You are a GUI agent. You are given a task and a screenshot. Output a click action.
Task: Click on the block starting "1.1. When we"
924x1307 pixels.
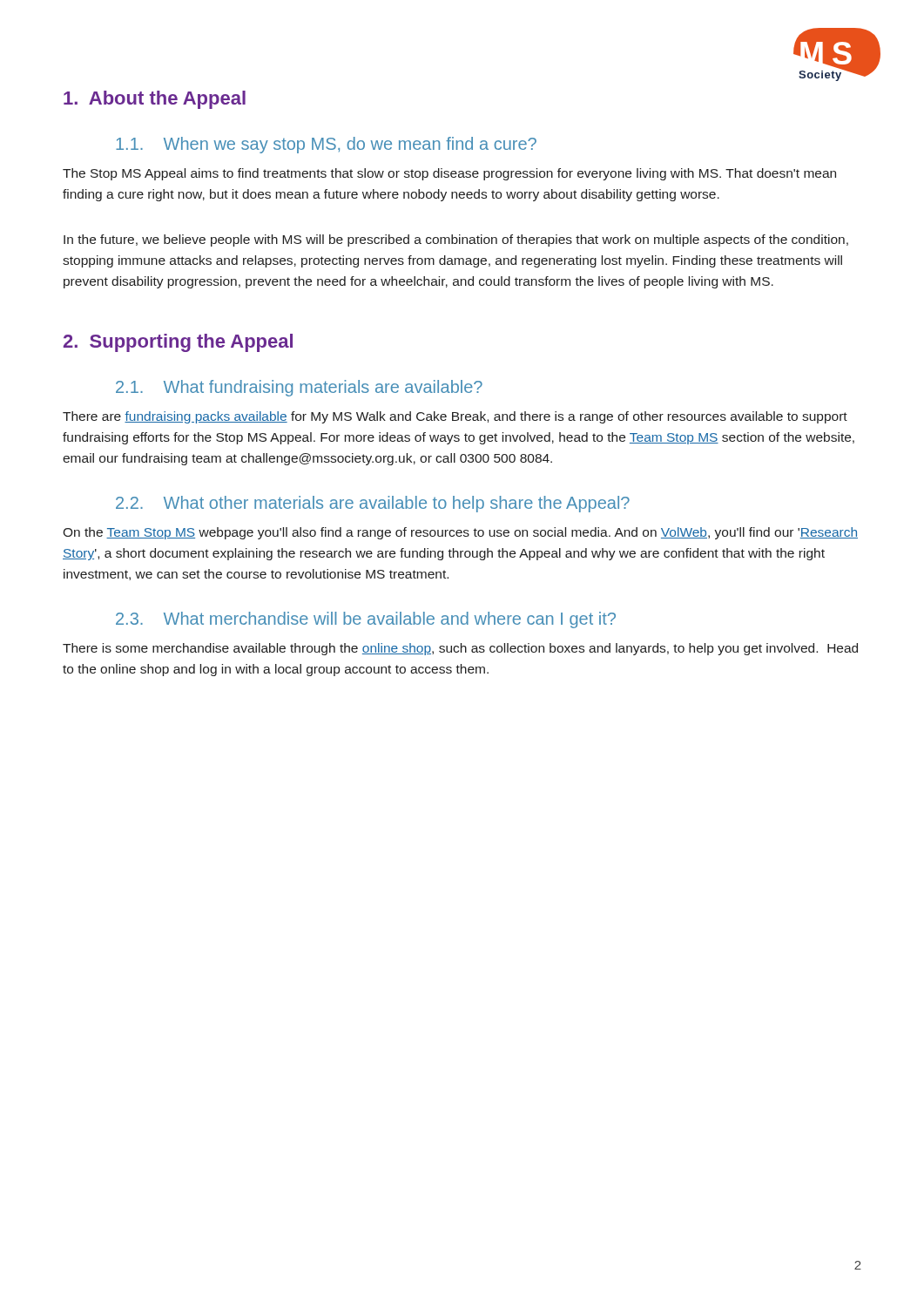click(x=462, y=144)
